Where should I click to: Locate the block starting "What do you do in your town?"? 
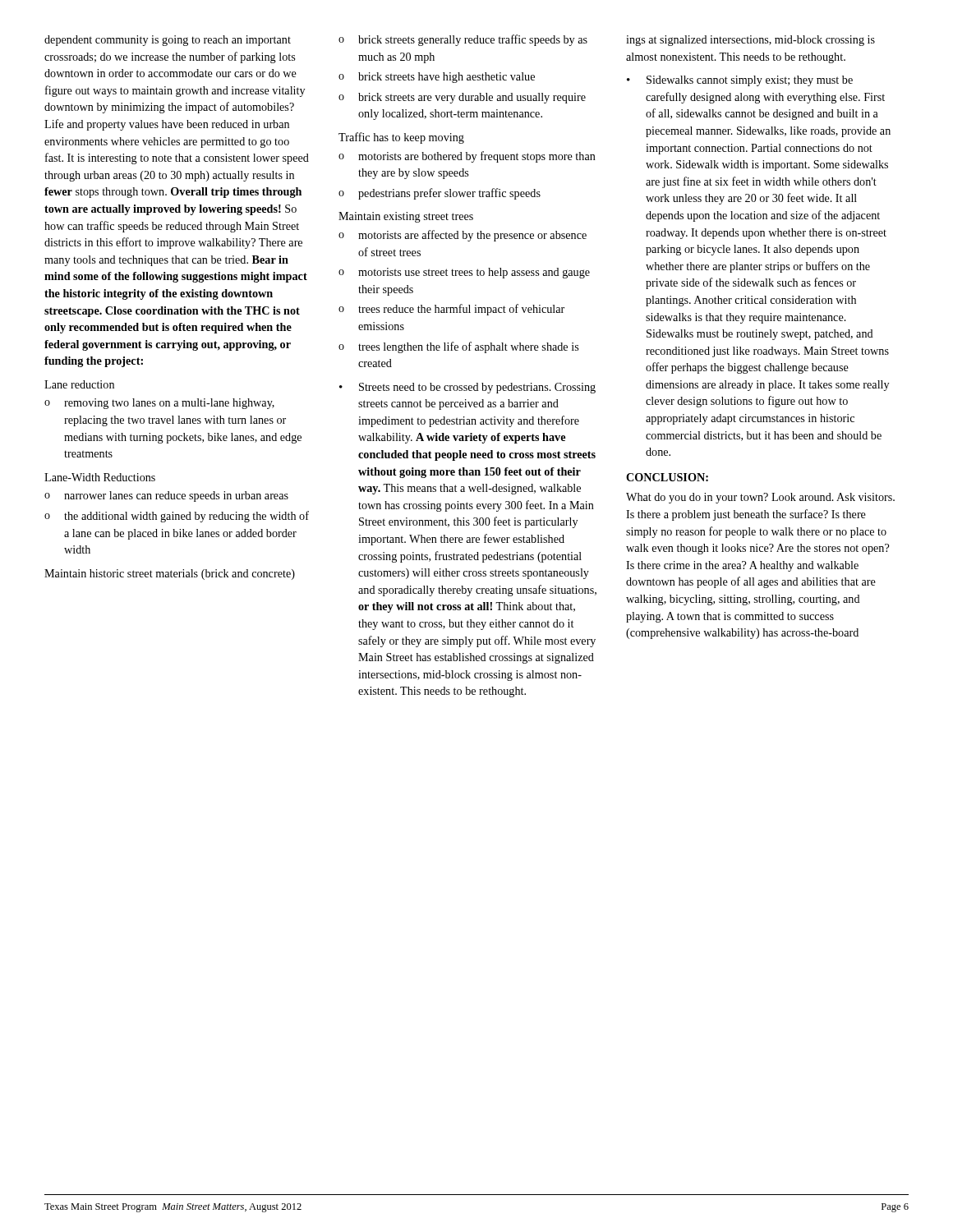tap(761, 565)
